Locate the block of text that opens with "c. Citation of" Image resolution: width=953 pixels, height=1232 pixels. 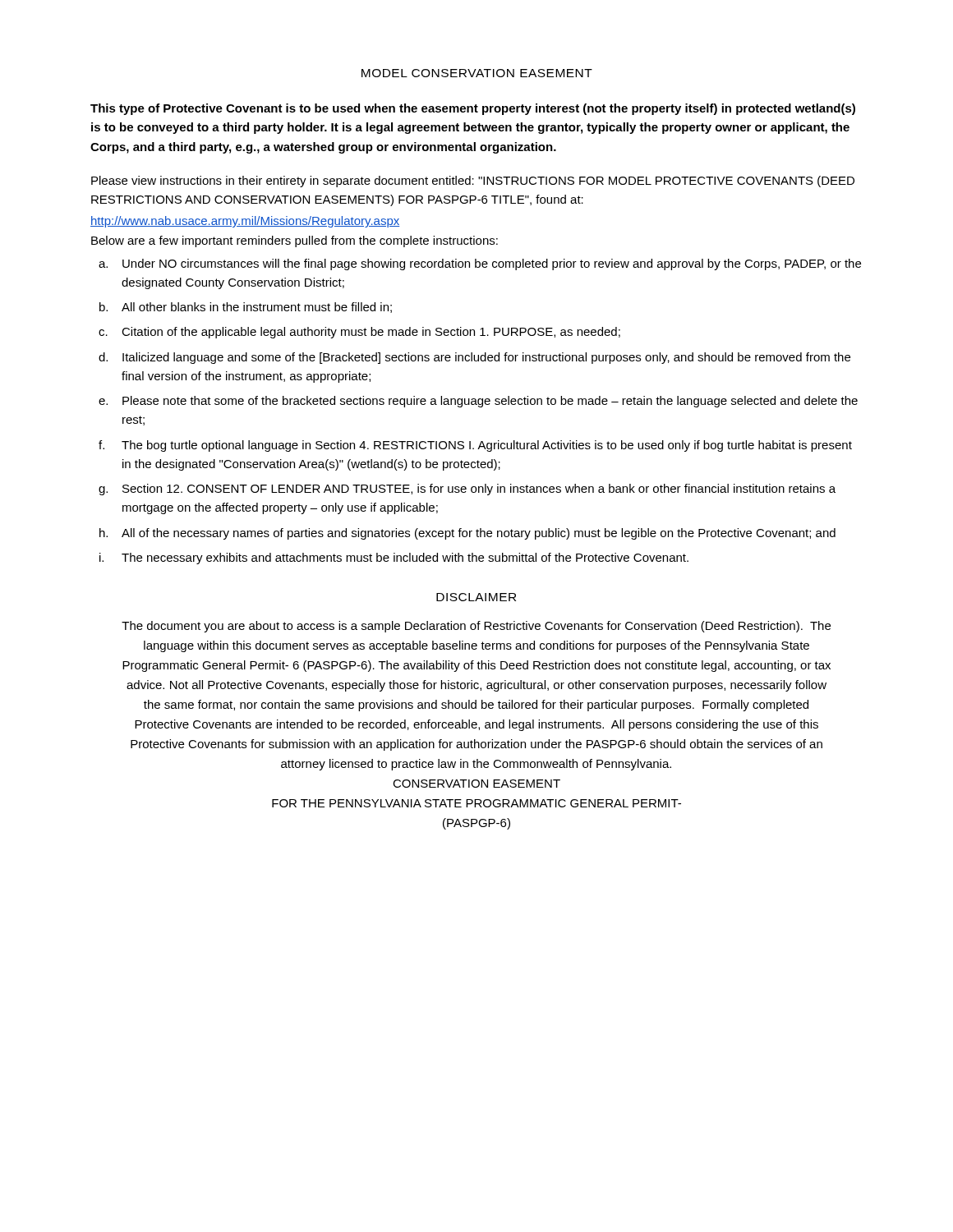481,332
